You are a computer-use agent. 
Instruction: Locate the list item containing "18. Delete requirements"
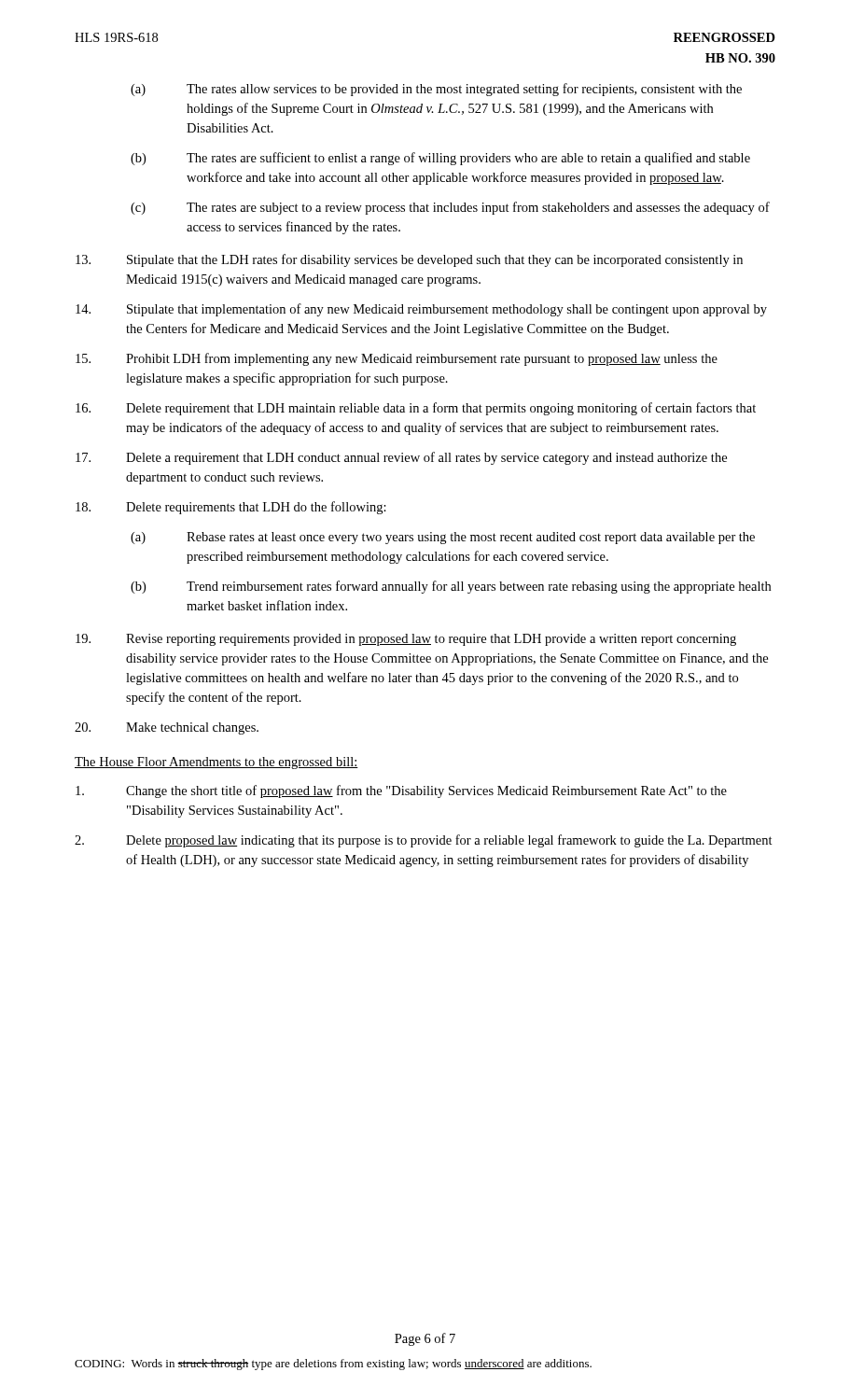pyautogui.click(x=231, y=508)
